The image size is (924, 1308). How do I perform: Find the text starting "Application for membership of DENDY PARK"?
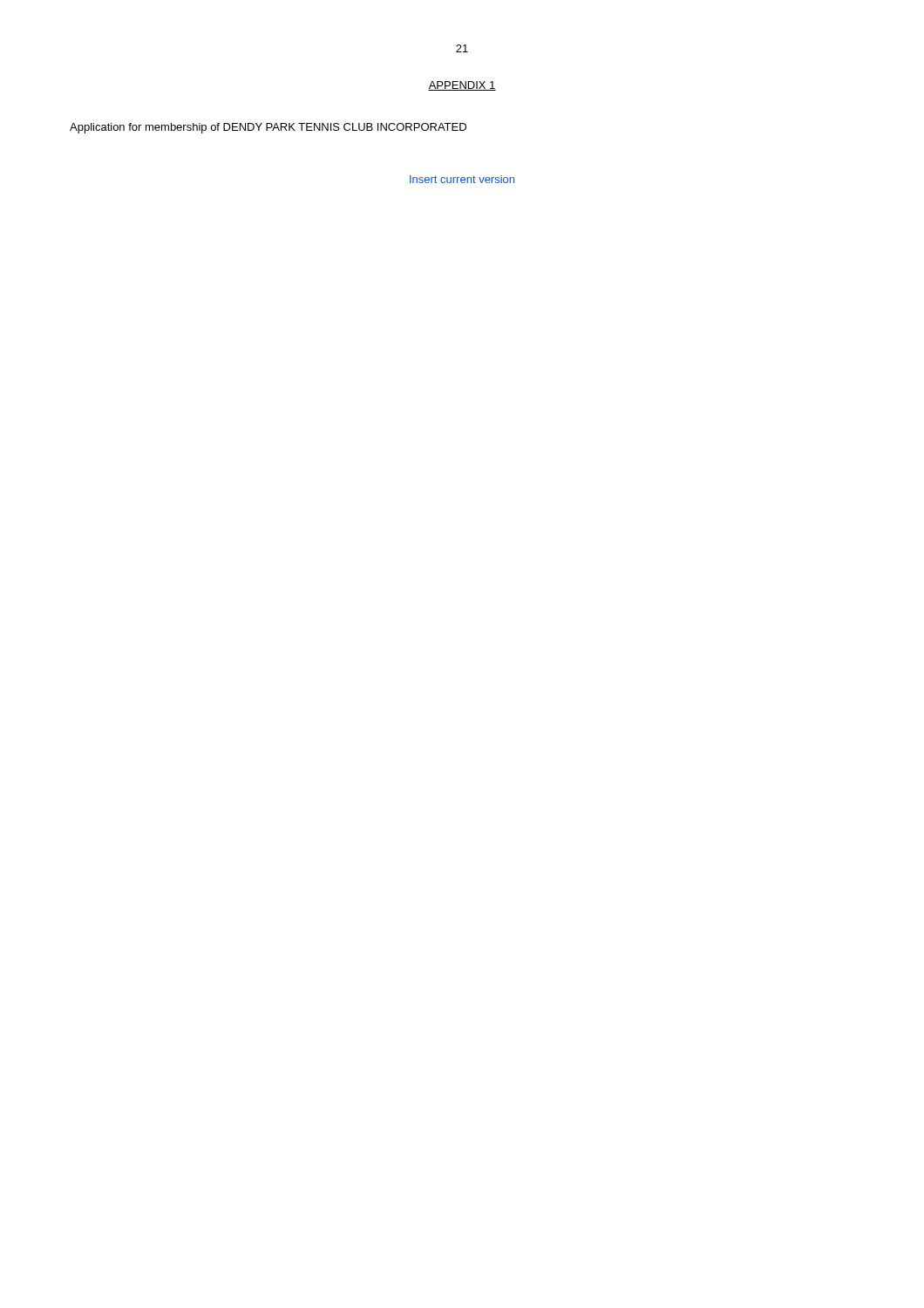268,127
